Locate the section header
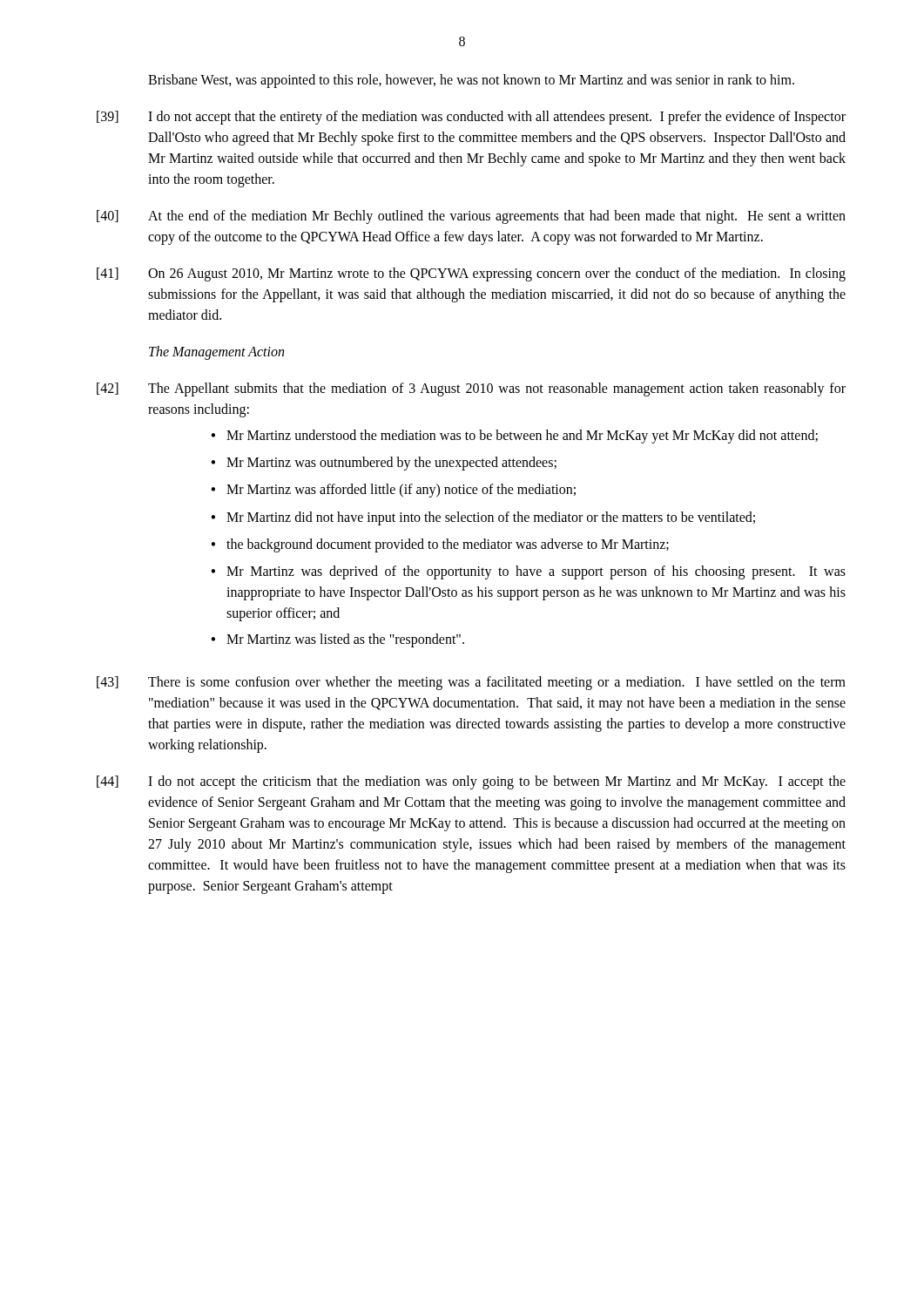This screenshot has height=1307, width=924. pos(216,352)
